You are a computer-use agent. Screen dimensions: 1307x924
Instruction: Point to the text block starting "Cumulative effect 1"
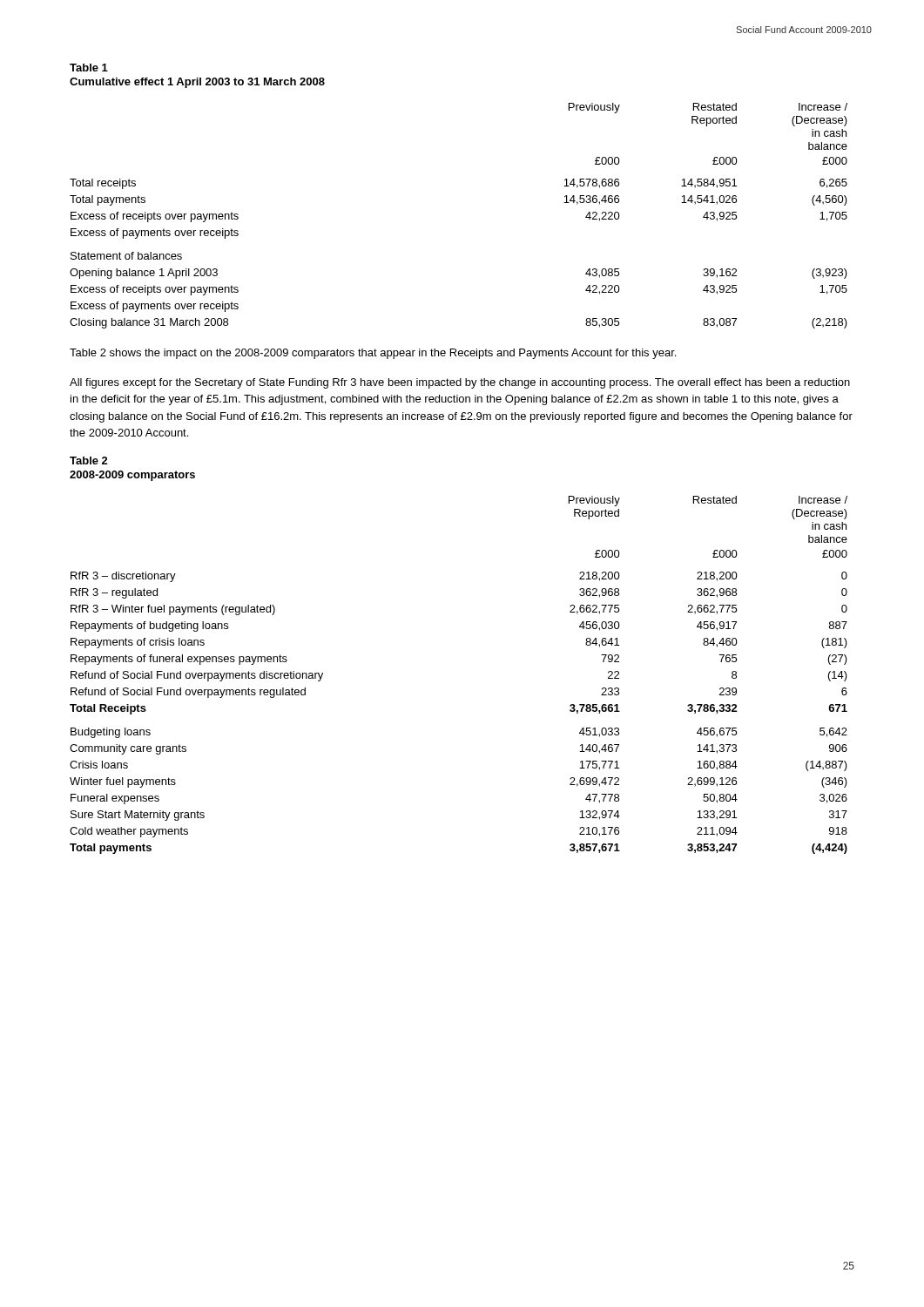tap(197, 81)
